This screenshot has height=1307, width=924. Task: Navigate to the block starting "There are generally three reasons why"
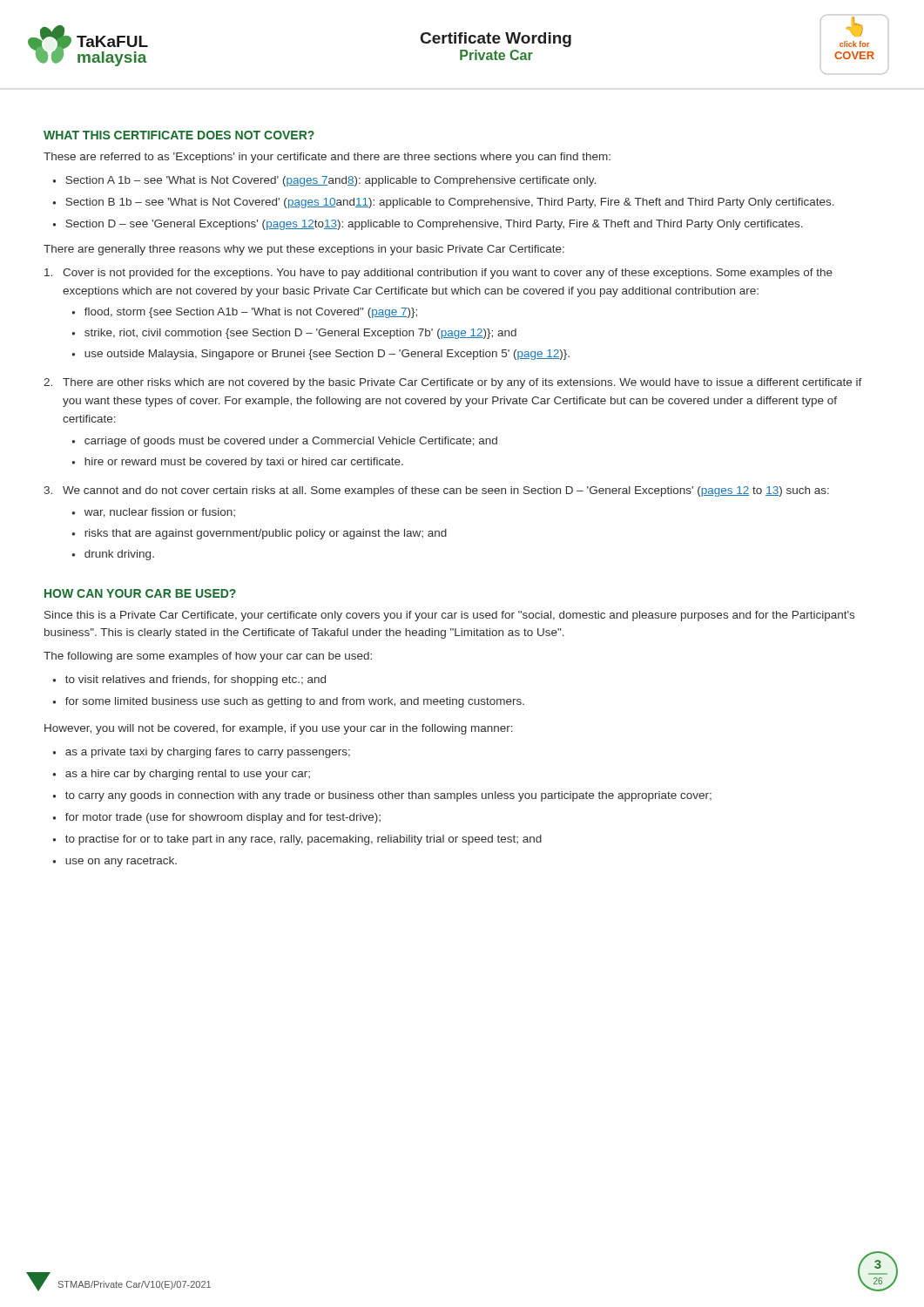pyautogui.click(x=304, y=248)
